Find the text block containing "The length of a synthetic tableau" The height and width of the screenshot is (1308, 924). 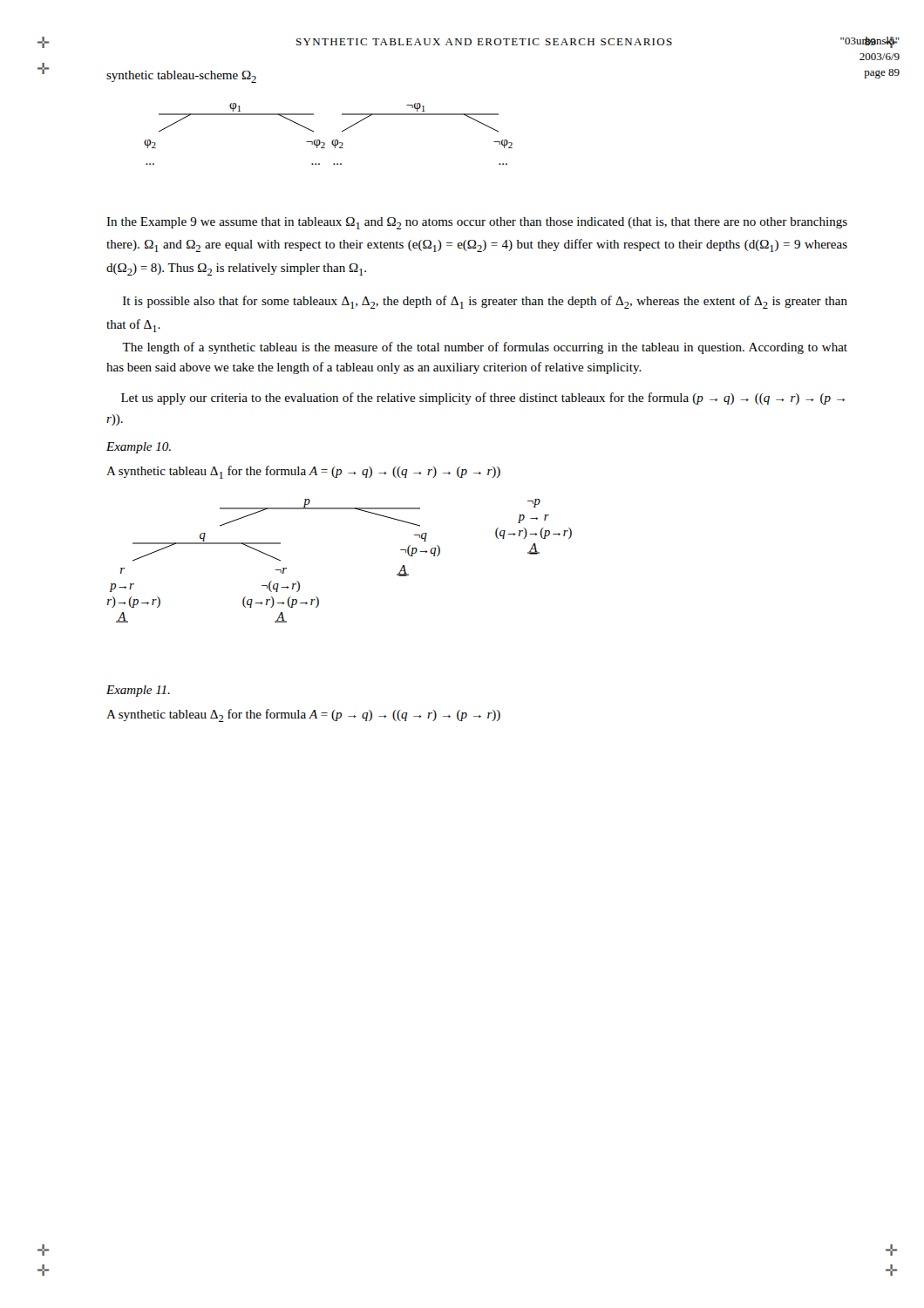(x=477, y=357)
